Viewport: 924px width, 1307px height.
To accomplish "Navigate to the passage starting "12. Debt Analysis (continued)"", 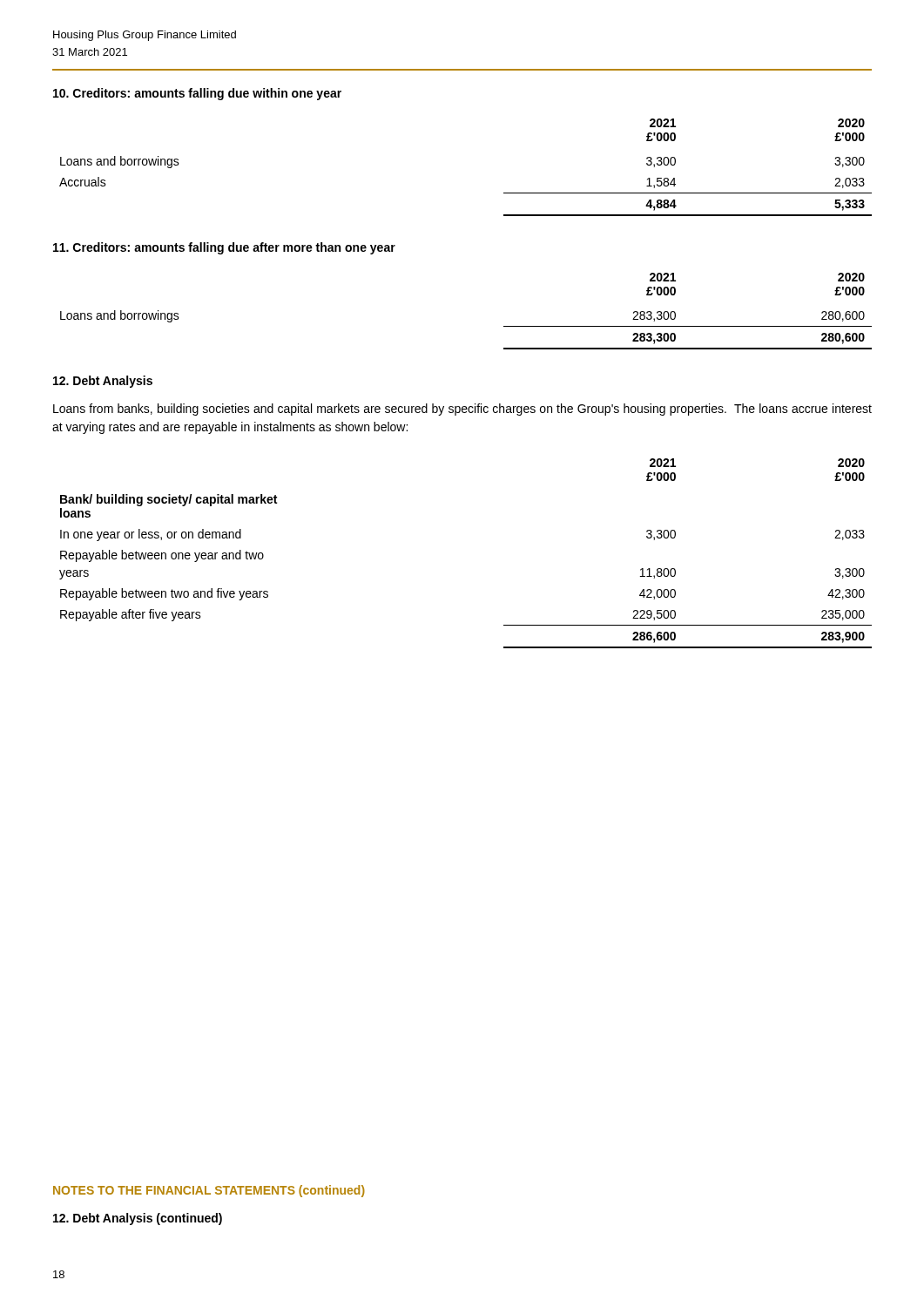I will [137, 1218].
